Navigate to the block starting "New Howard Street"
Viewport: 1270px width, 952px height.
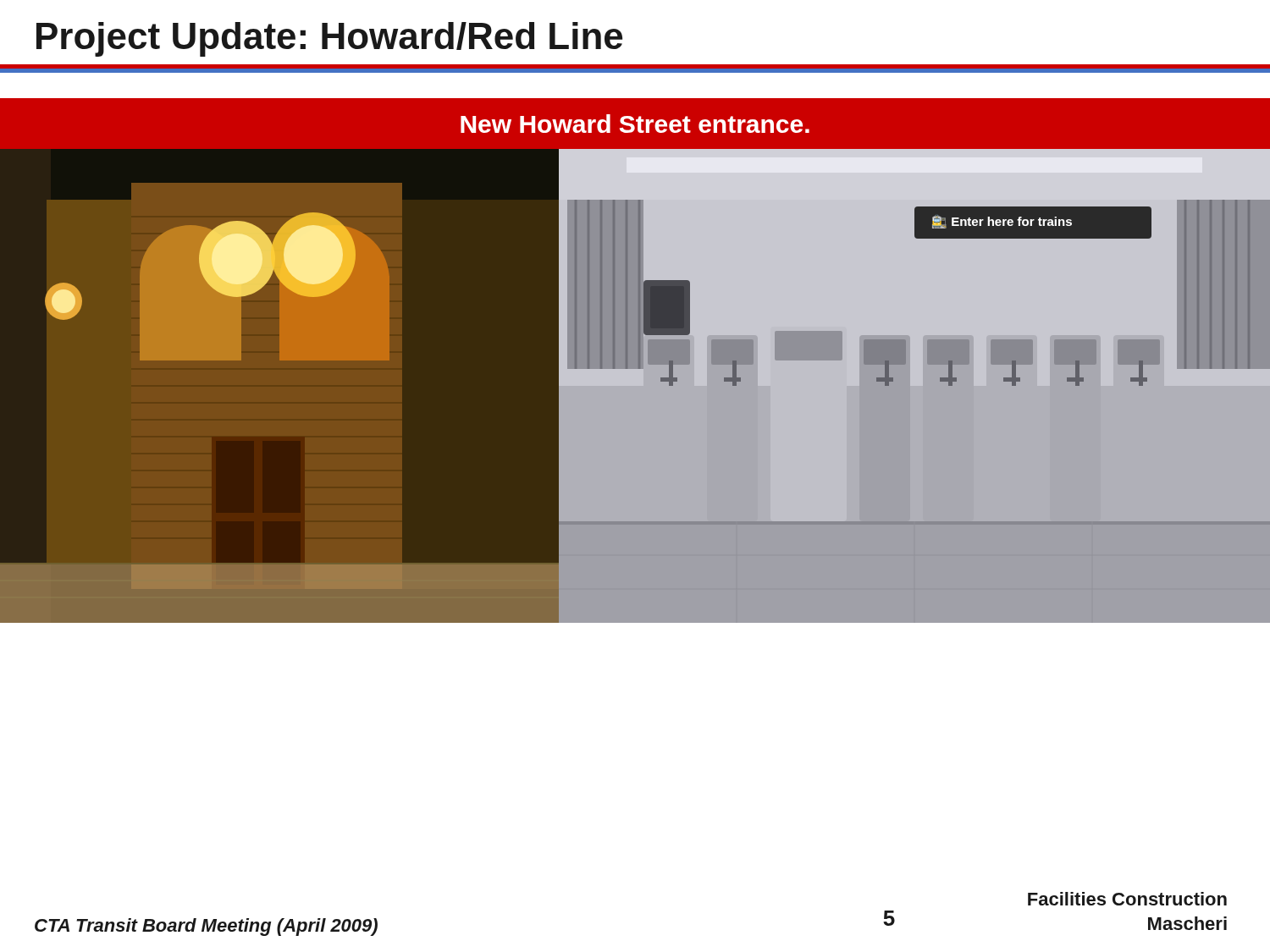click(635, 124)
